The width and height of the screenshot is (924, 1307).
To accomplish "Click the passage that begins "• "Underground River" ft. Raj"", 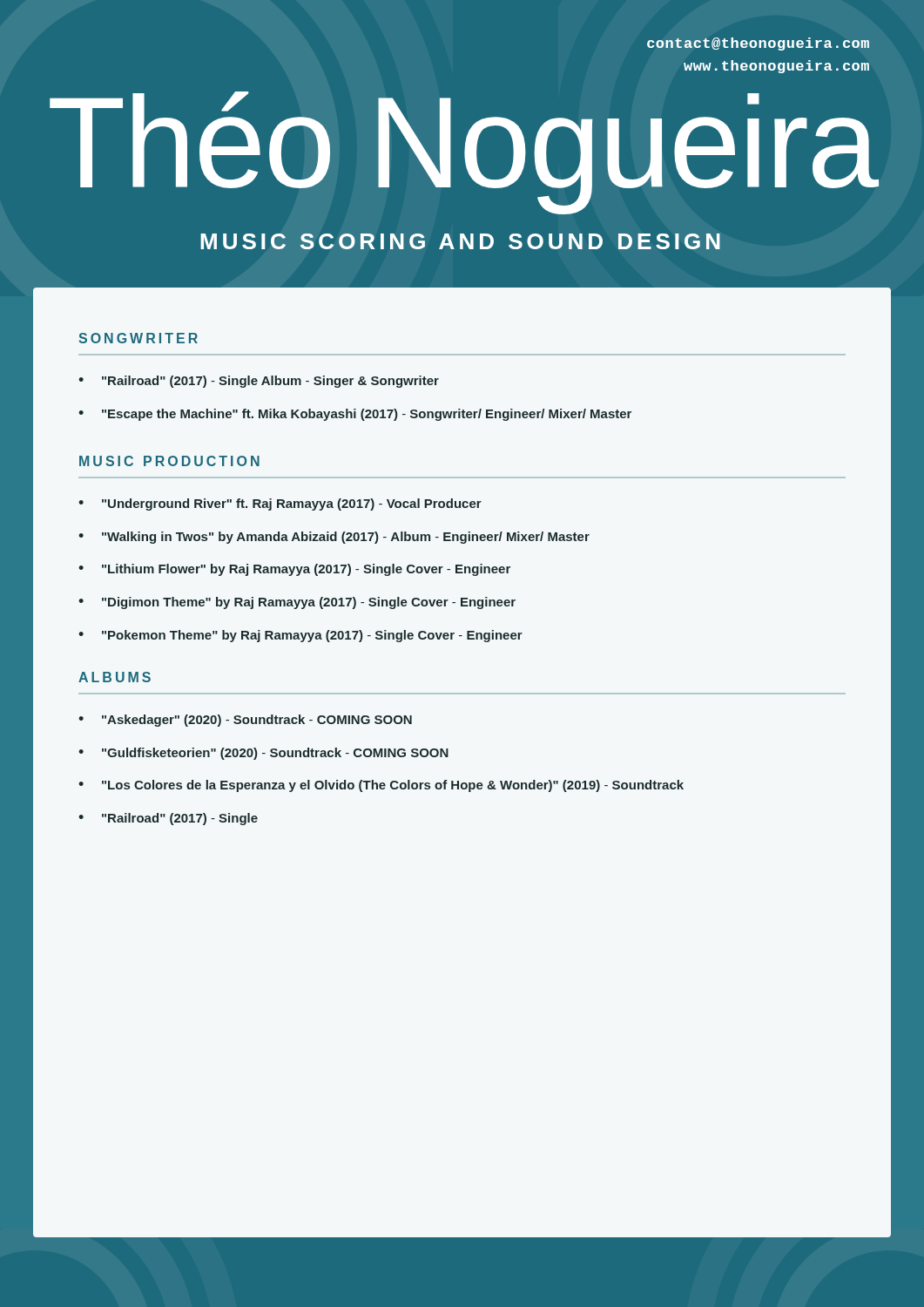I will tap(462, 504).
